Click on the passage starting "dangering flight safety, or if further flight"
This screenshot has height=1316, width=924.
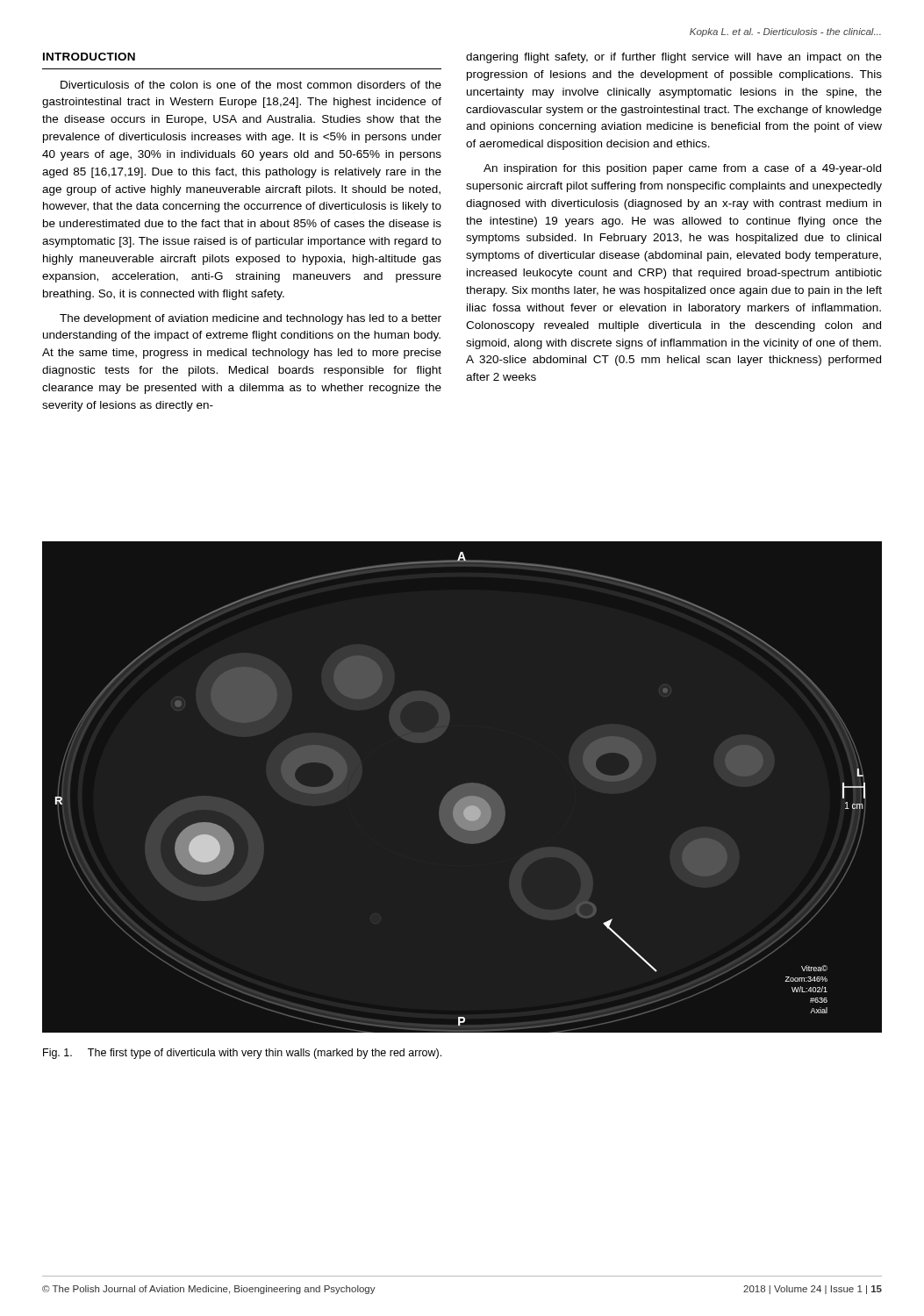pyautogui.click(x=674, y=100)
